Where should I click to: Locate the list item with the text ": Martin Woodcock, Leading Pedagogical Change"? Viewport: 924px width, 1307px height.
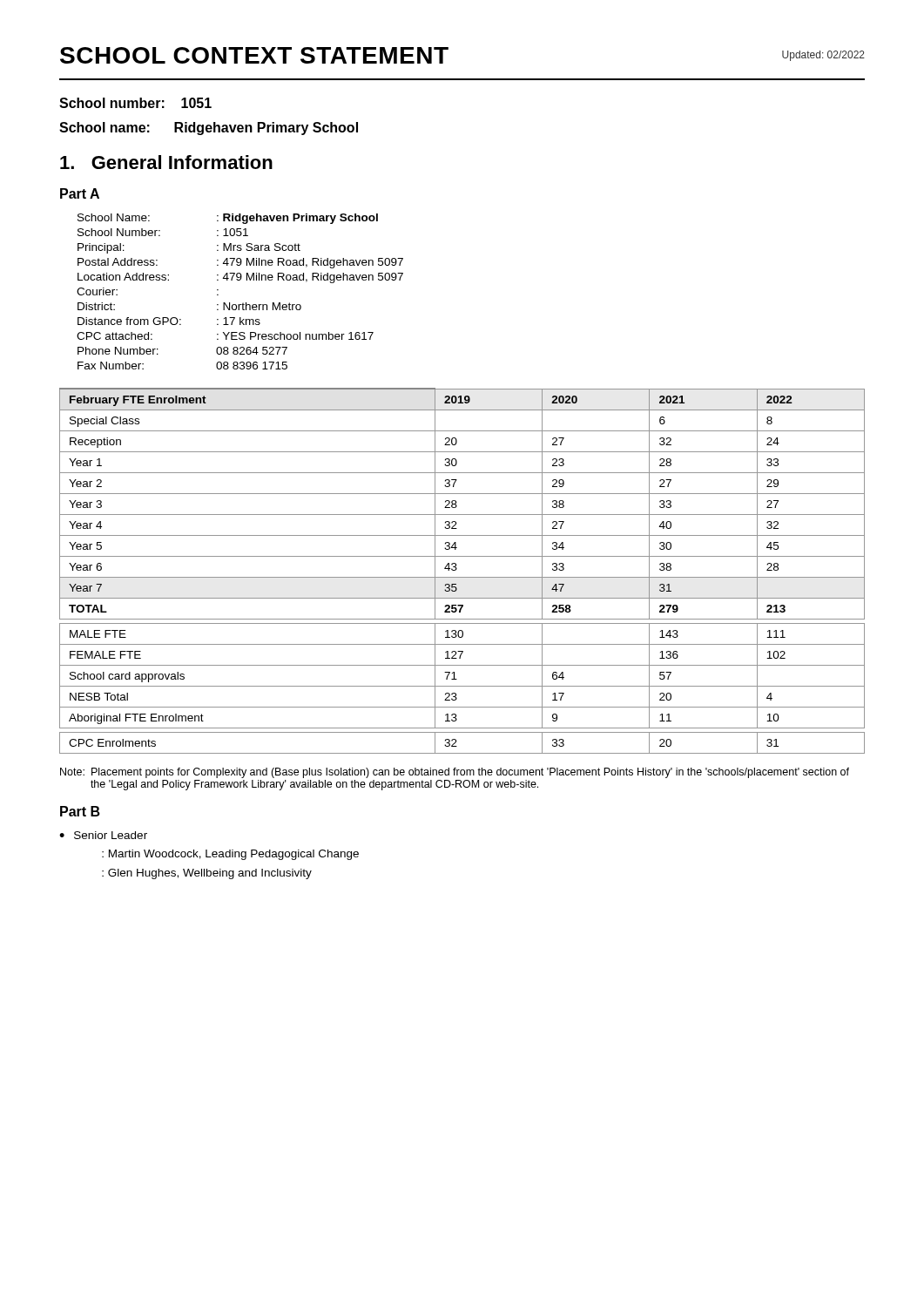click(x=230, y=854)
